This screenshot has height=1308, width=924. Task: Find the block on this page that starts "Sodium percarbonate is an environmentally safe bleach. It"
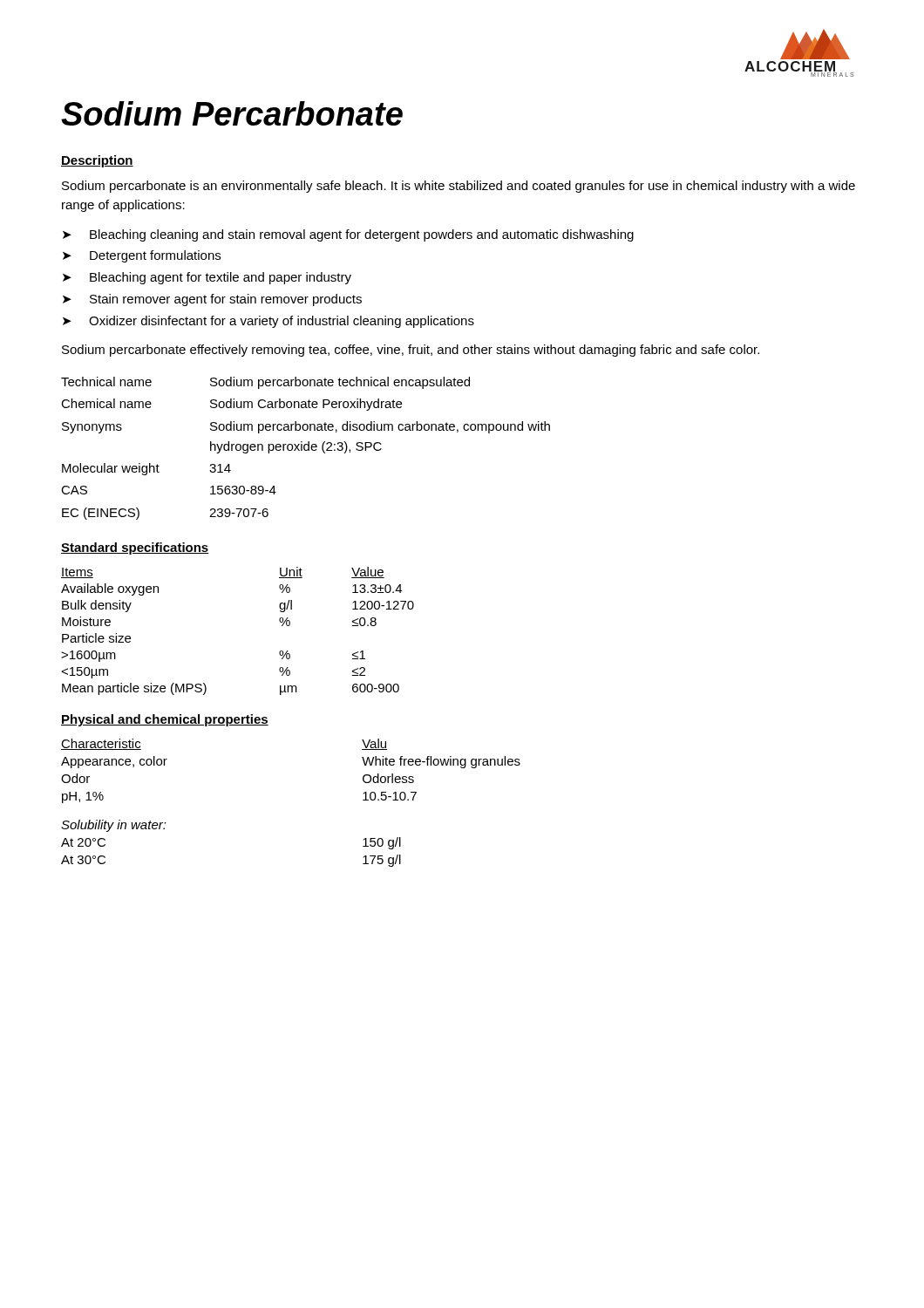click(x=458, y=195)
